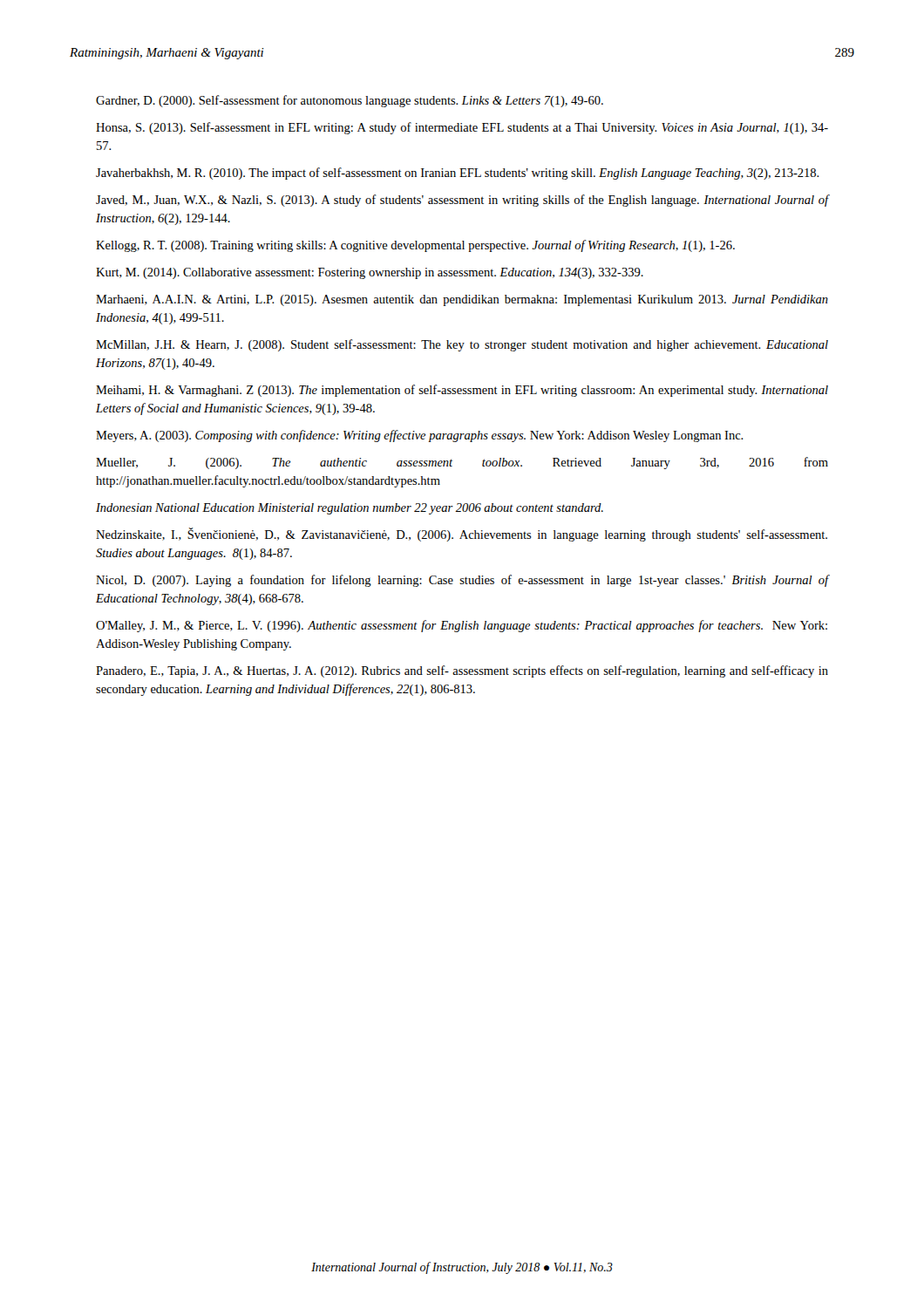The image size is (924, 1308).
Task: Select the region starting "O'Malley, J. M., & Pierce,"
Action: point(462,635)
